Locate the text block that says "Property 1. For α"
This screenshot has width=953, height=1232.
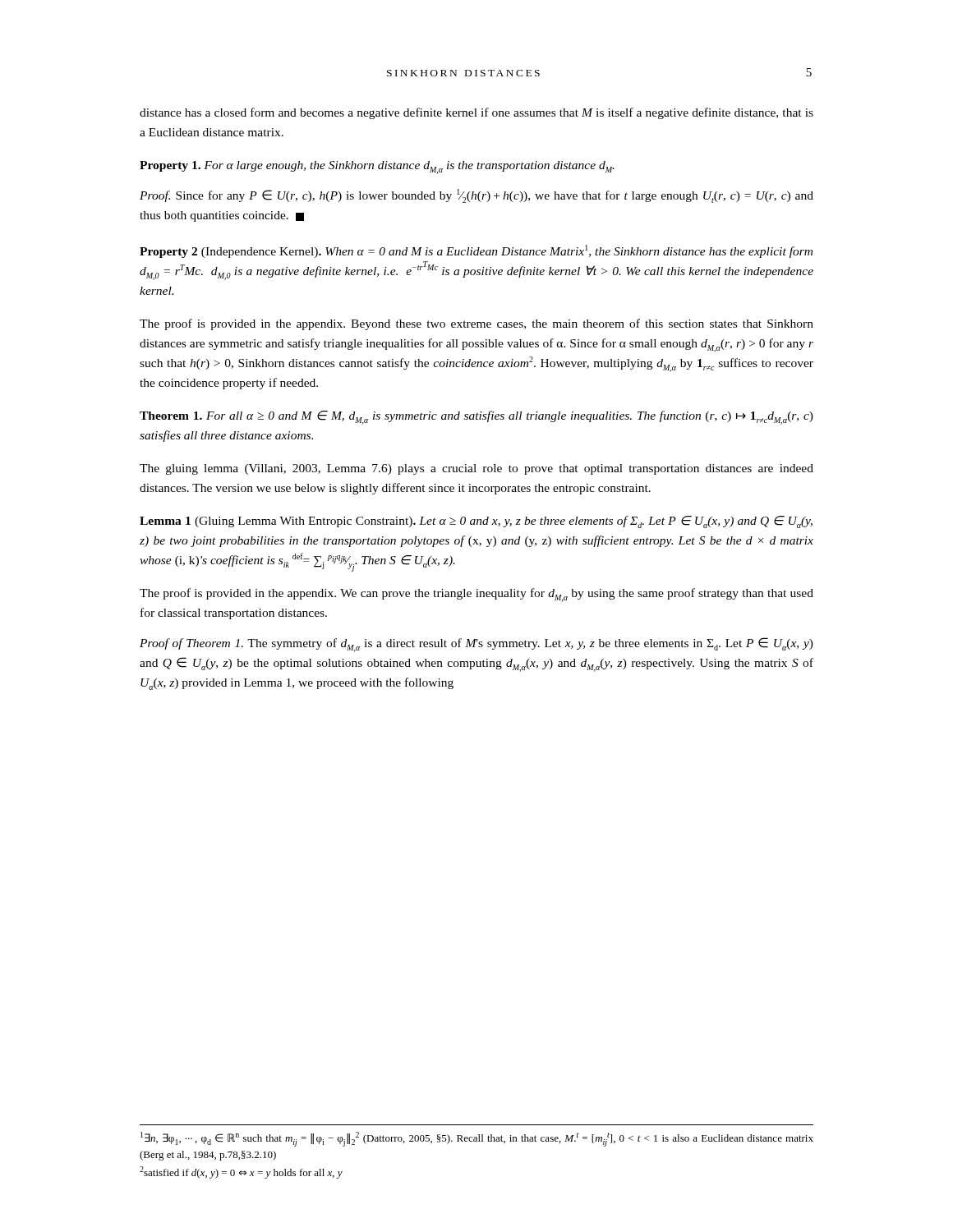(x=476, y=165)
